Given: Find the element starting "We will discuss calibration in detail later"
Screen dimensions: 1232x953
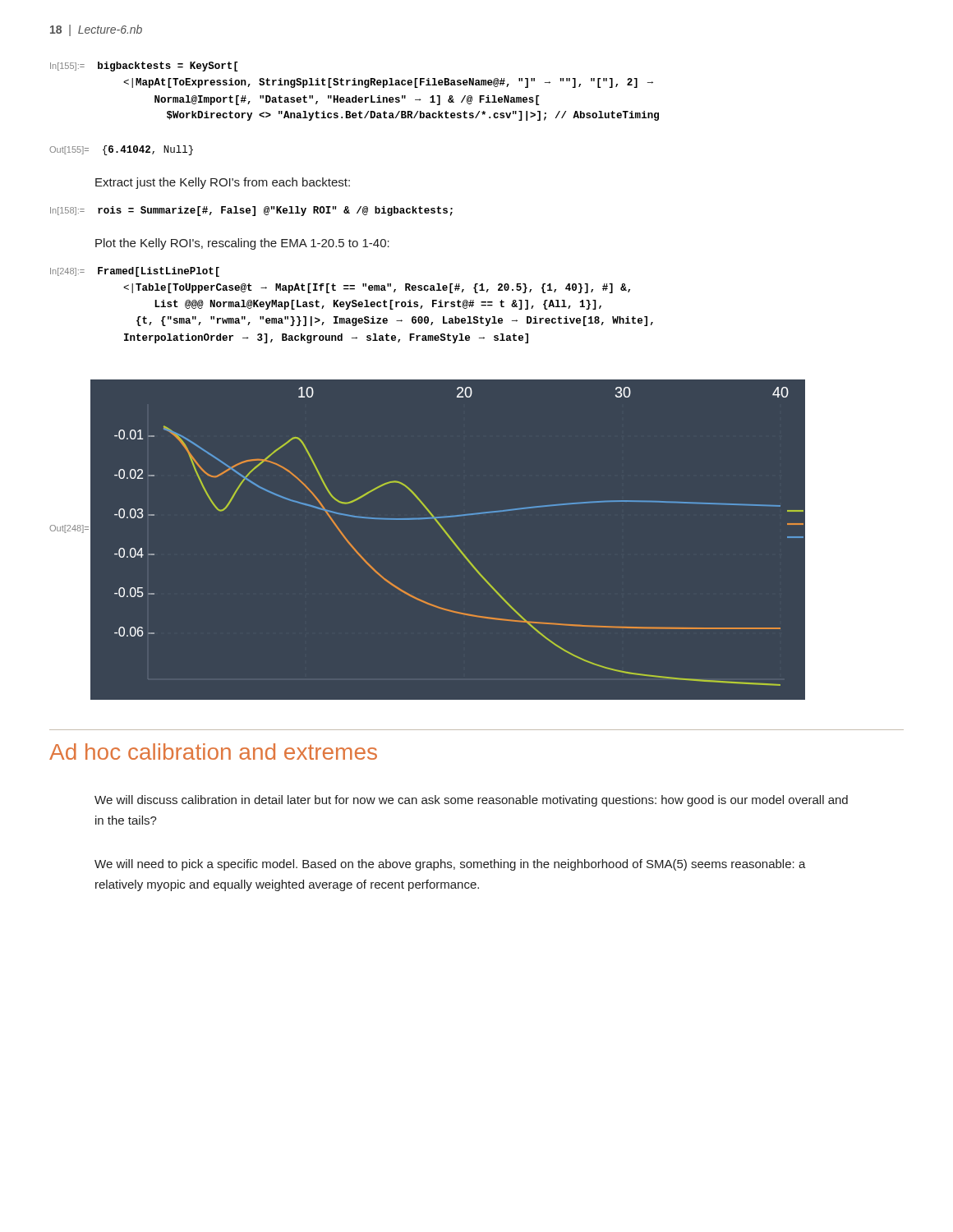Looking at the screenshot, I should click(x=471, y=810).
